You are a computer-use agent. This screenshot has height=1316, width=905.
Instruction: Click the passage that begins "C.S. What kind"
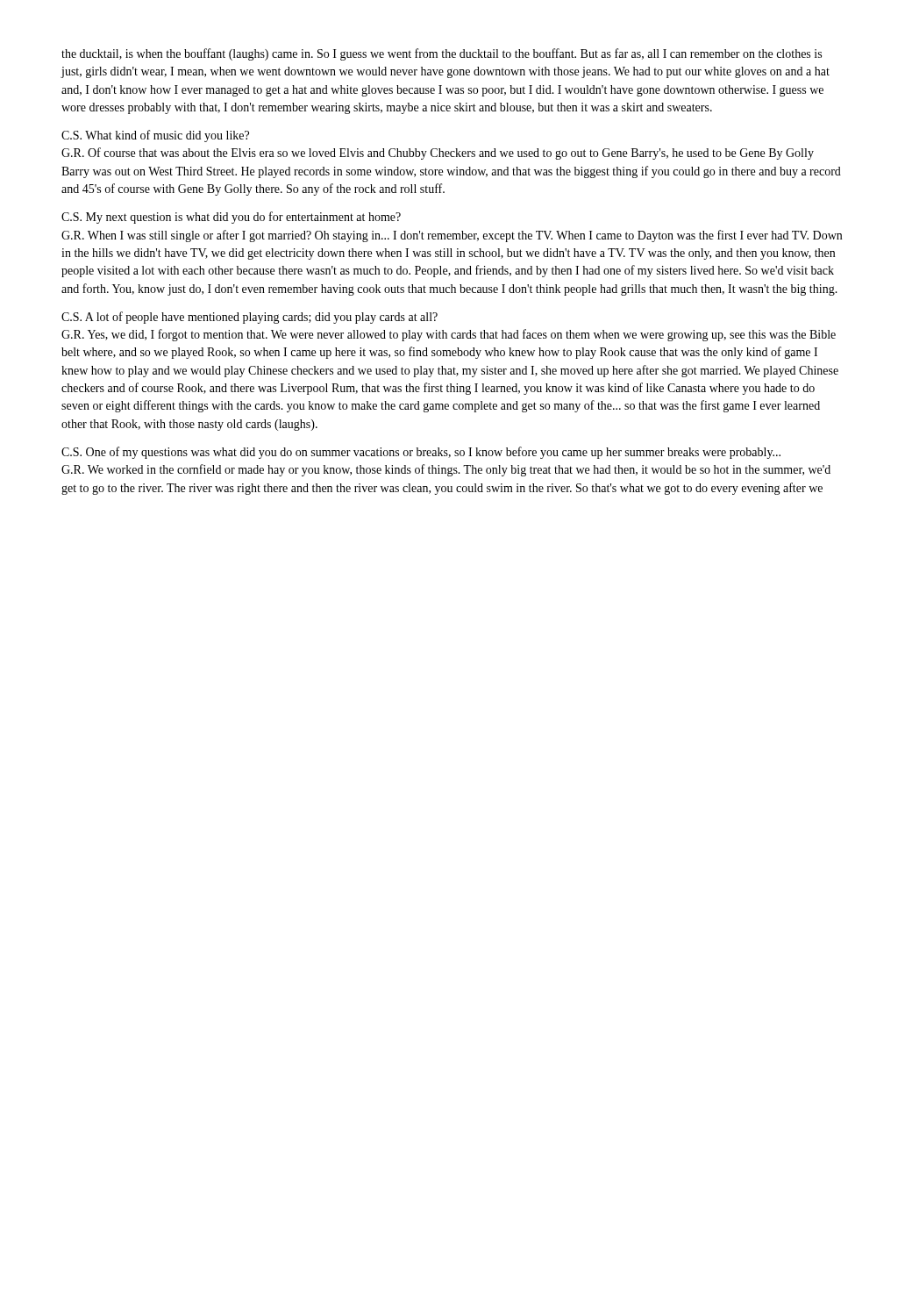click(x=452, y=163)
